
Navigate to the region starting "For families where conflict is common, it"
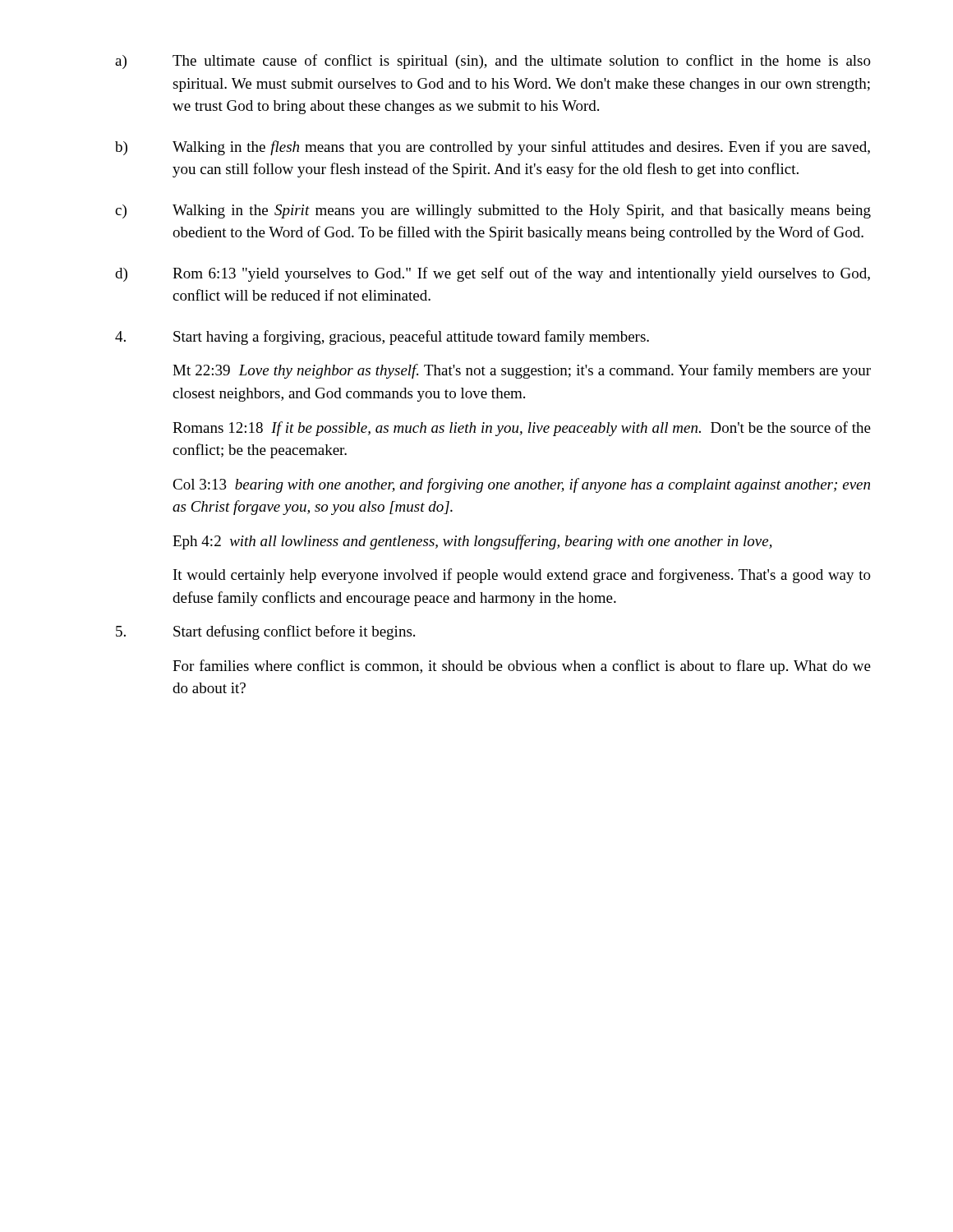click(x=522, y=677)
